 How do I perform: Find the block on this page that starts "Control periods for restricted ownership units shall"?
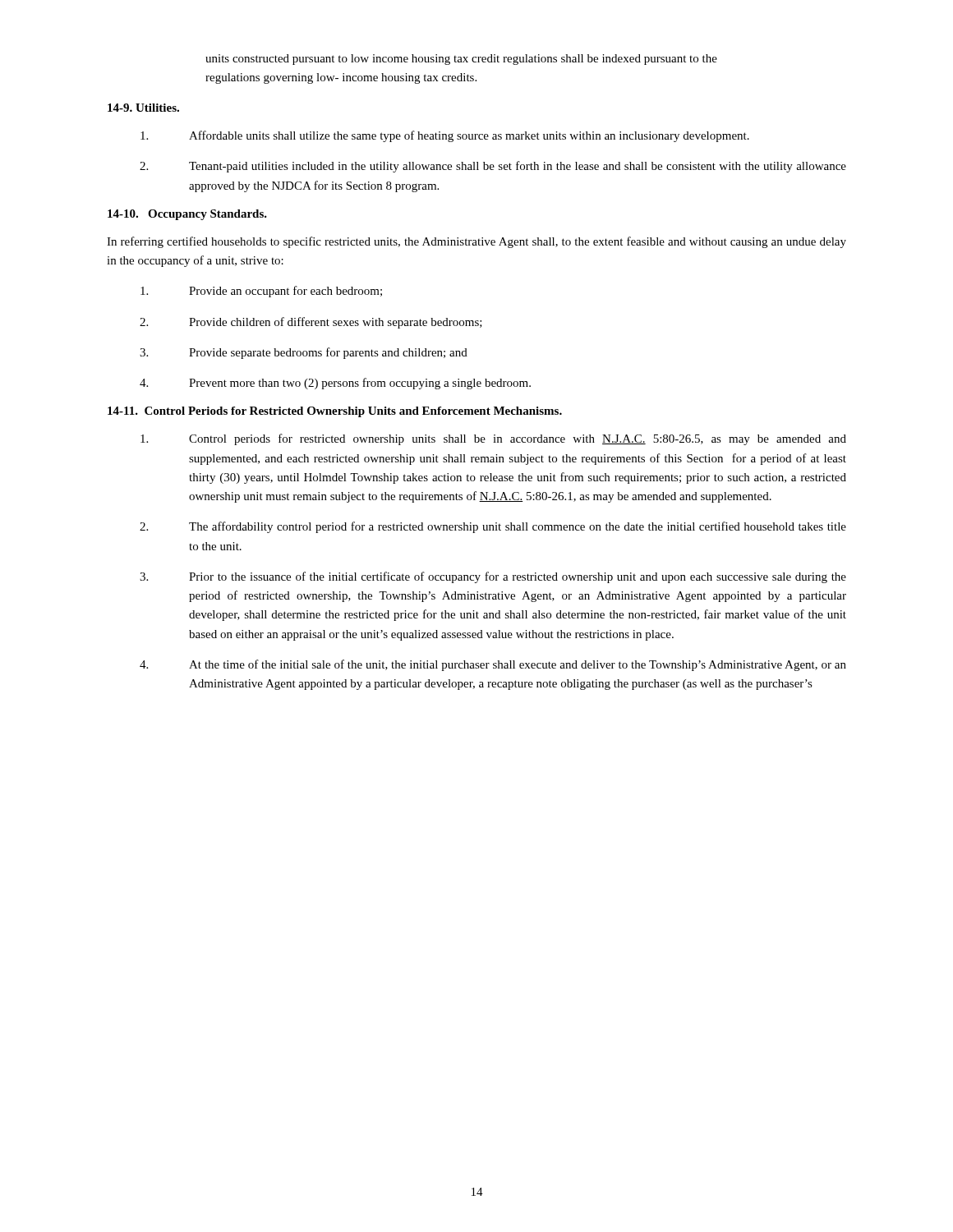click(476, 468)
